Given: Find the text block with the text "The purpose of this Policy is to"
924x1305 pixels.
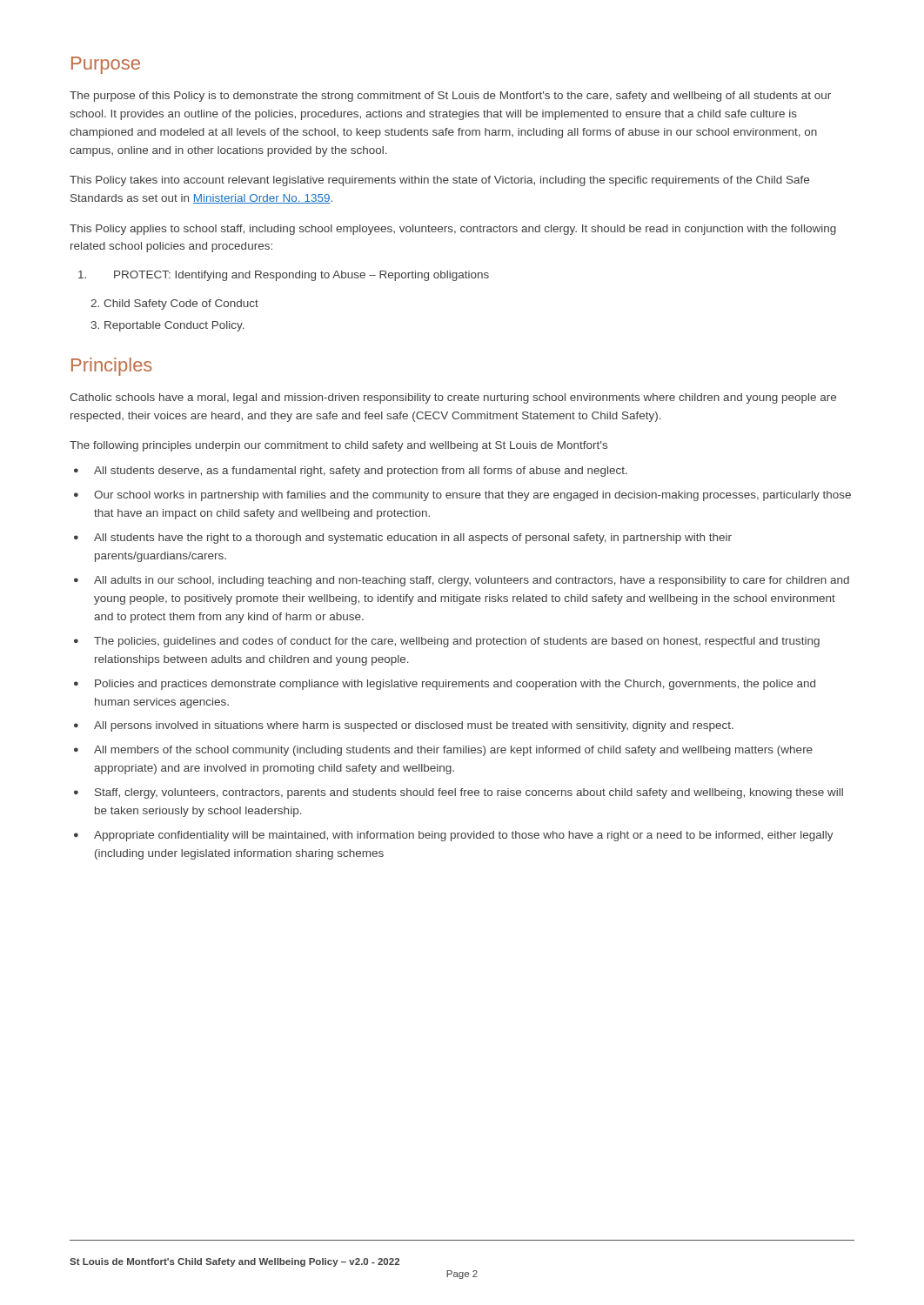Looking at the screenshot, I should [x=462, y=123].
